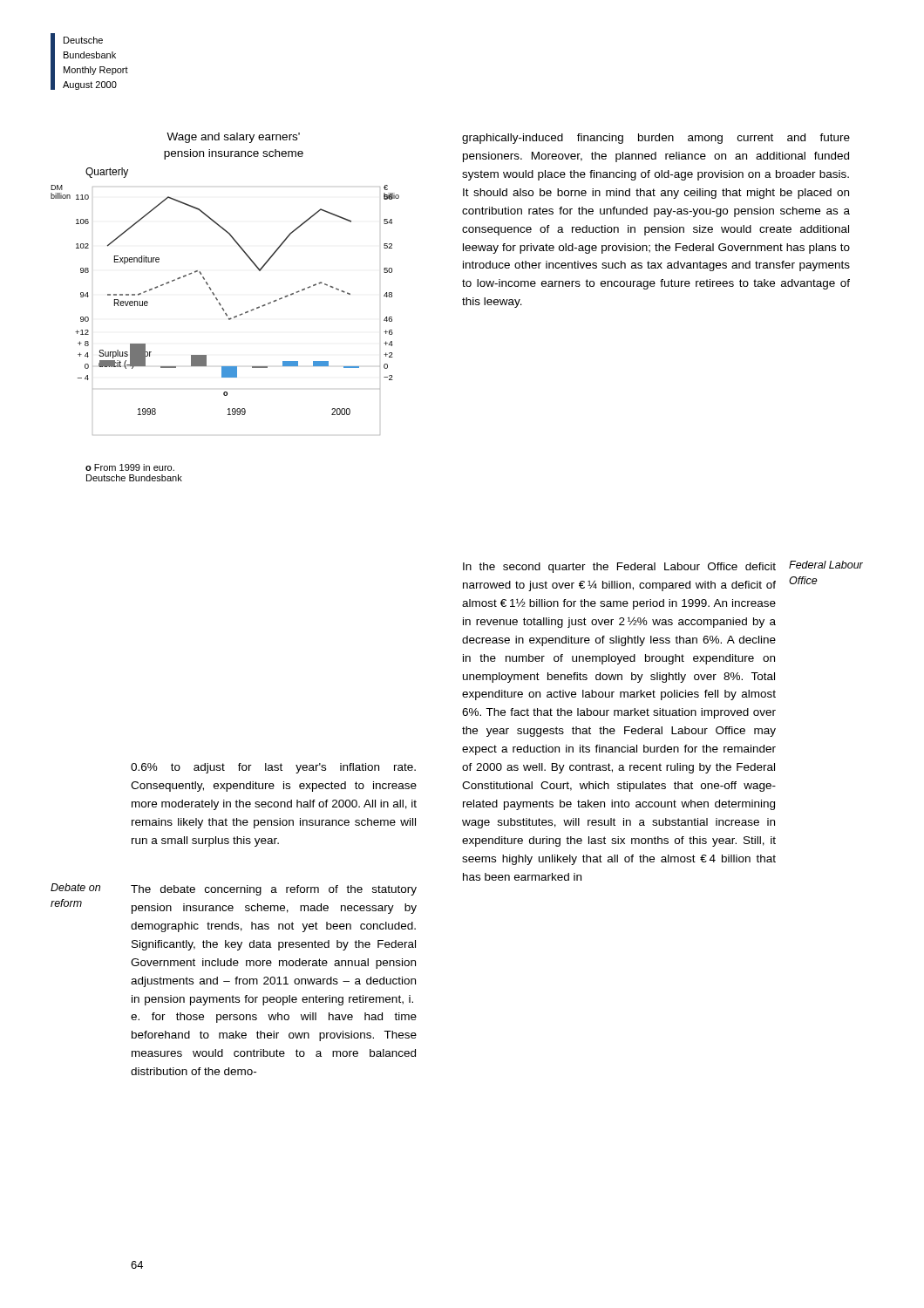This screenshot has width=924, height=1308.
Task: Locate the passage starting "The debate concerning a"
Action: point(274,980)
